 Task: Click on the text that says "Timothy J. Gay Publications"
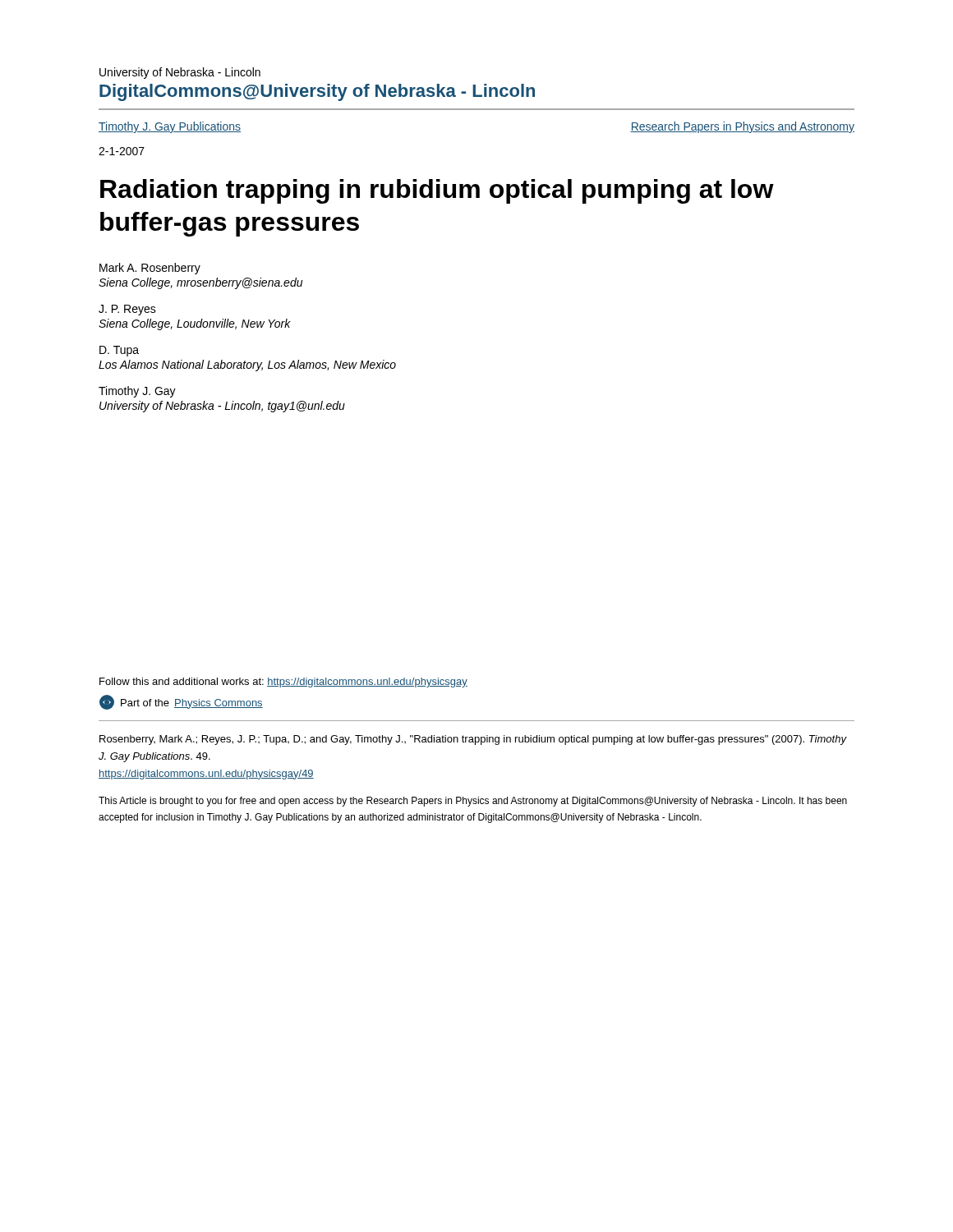[x=170, y=126]
